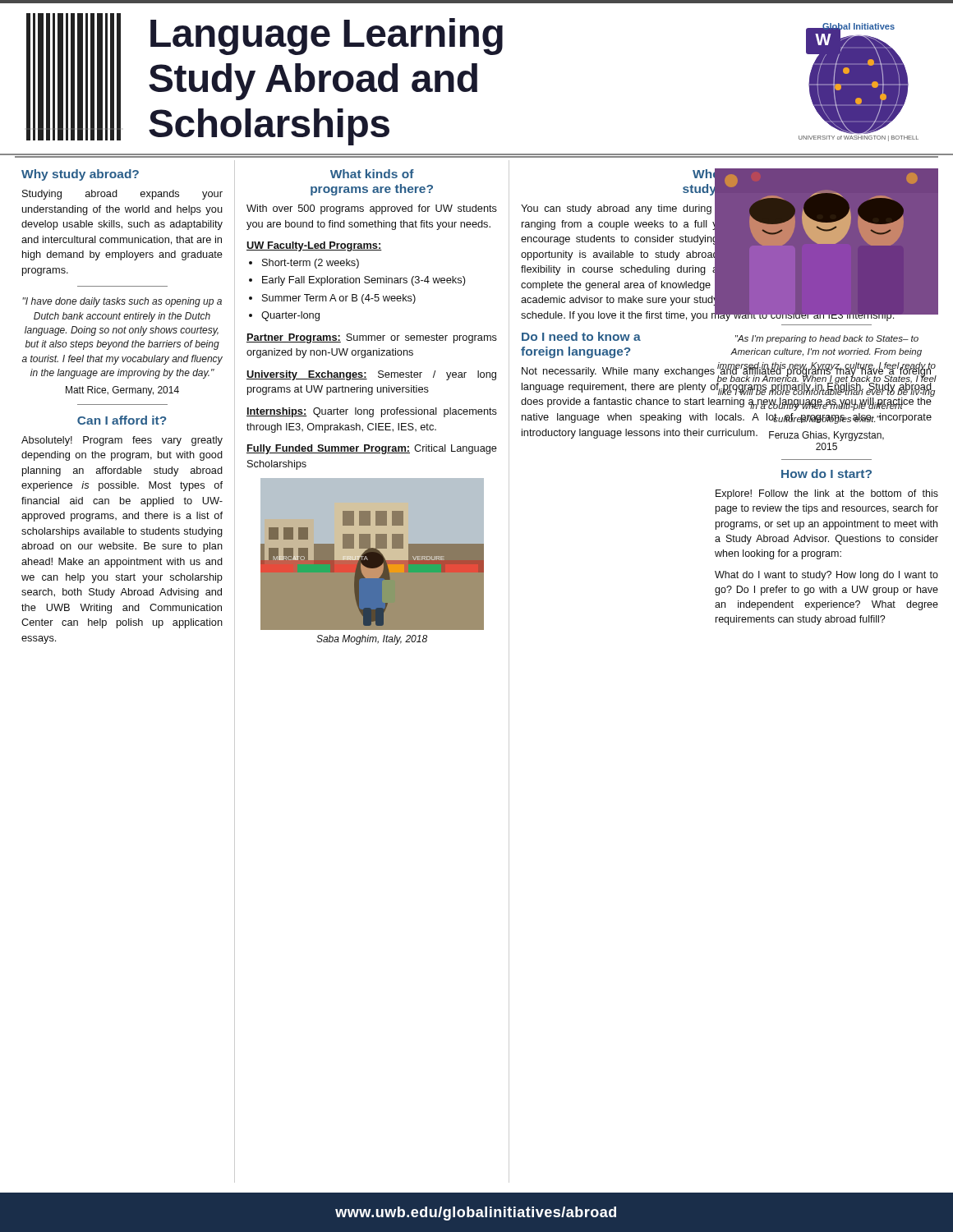Locate the region starting "Fully Funded Summer Program: Critical Language"
This screenshot has width=953, height=1232.
tap(372, 456)
